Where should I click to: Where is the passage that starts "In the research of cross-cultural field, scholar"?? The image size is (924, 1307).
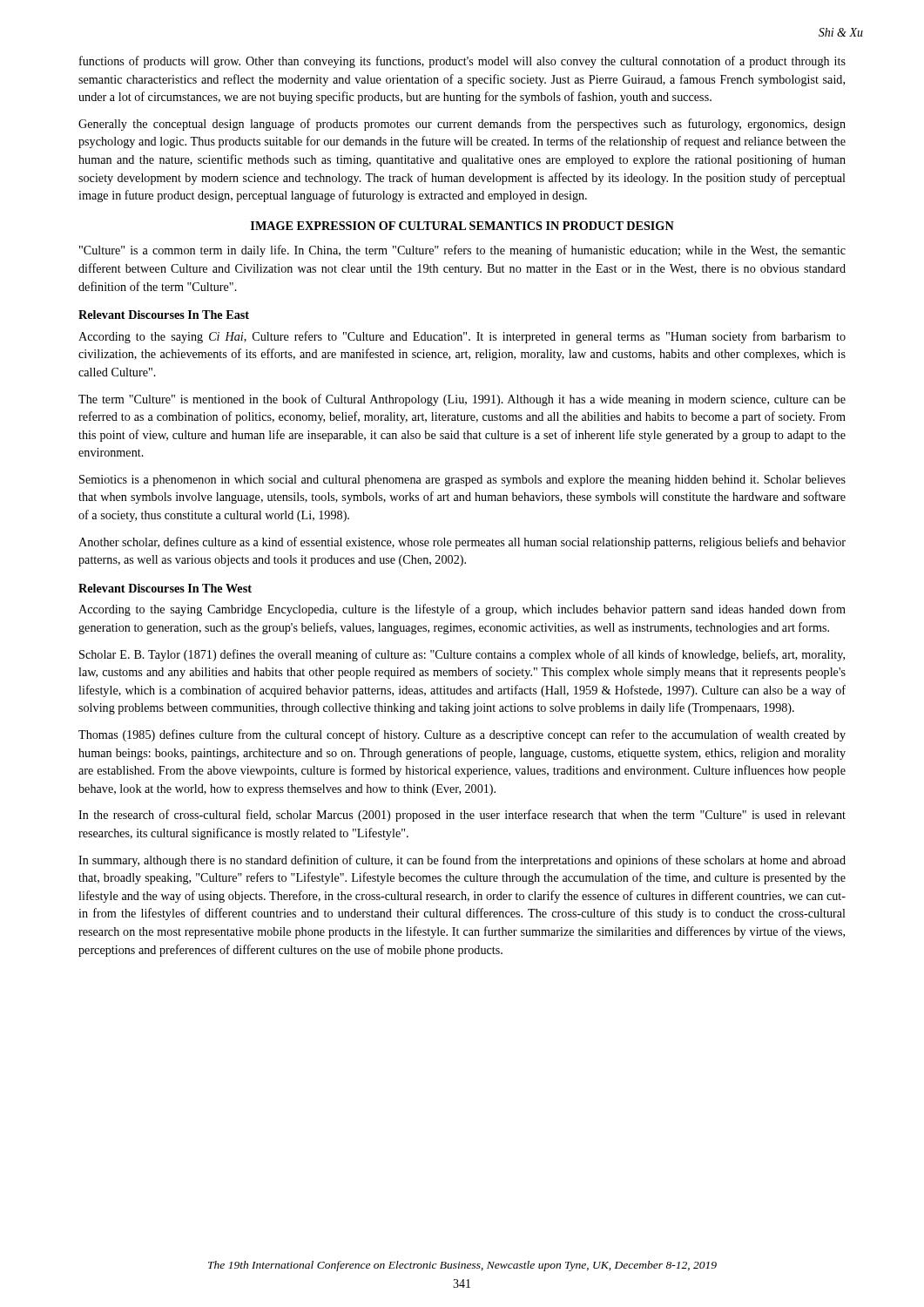462,824
